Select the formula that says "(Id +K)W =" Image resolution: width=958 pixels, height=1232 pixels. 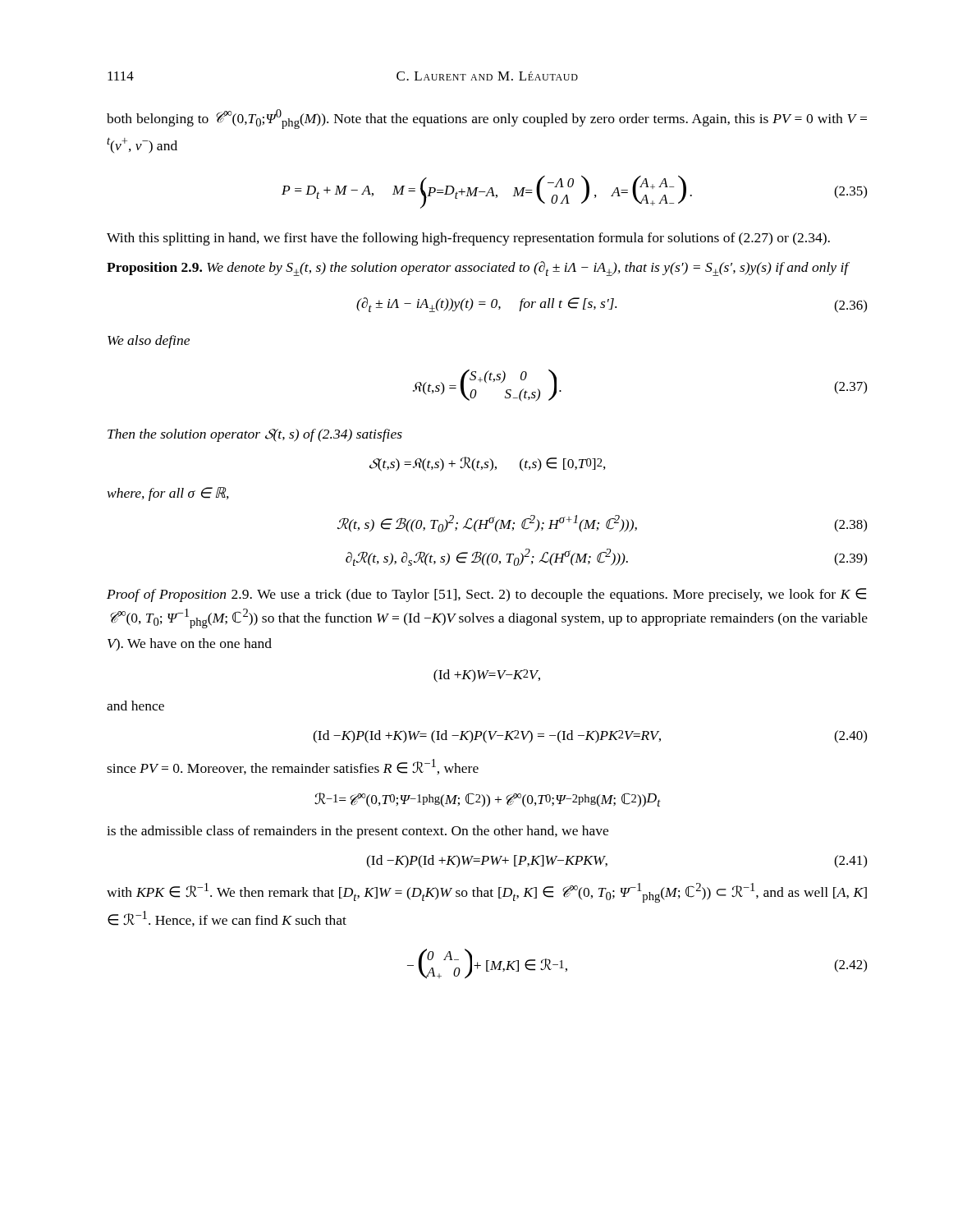pyautogui.click(x=487, y=674)
